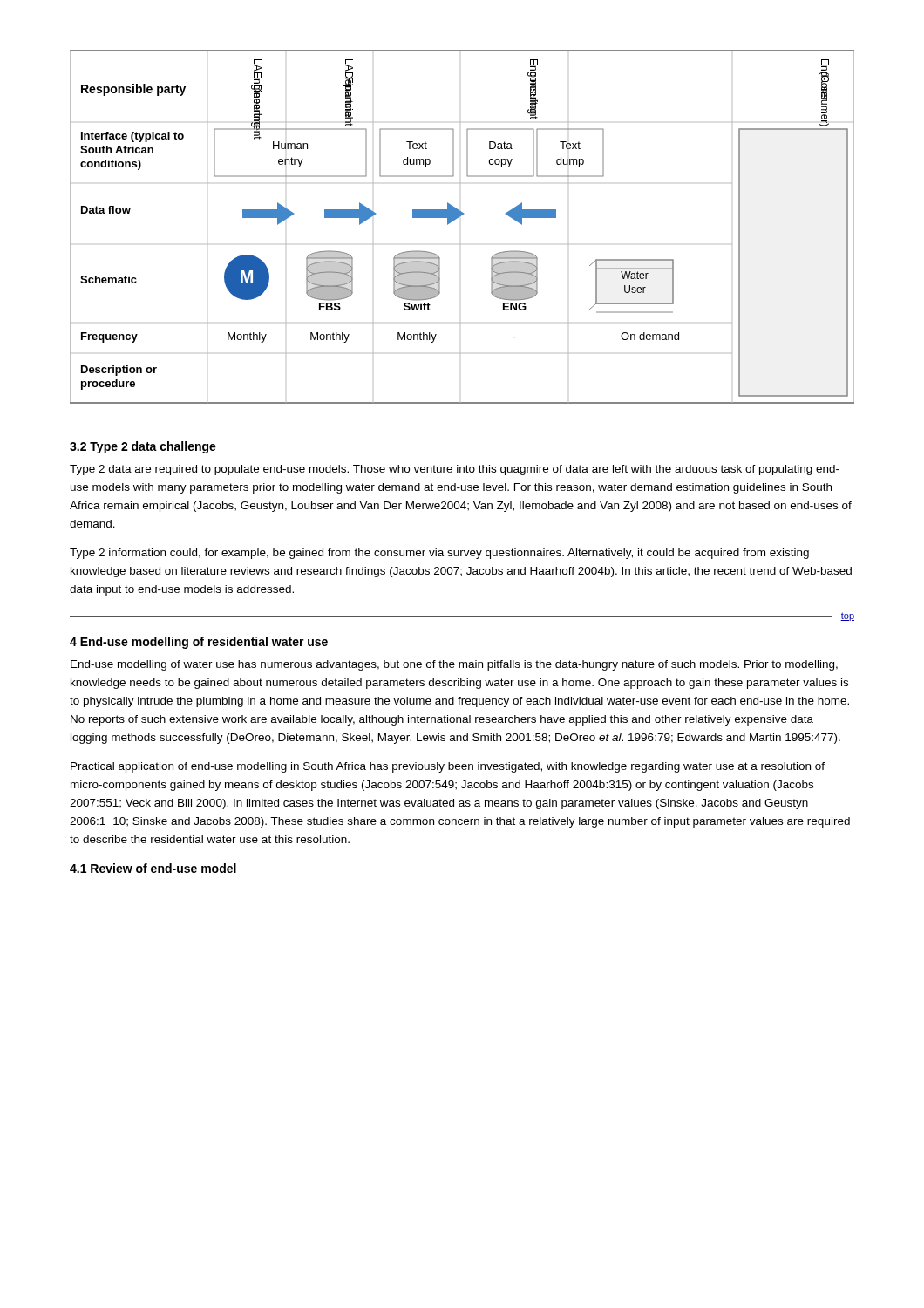The width and height of the screenshot is (924, 1308).
Task: Click on the block starting "End-use modelling of water use has numerous advantages,"
Action: [460, 701]
